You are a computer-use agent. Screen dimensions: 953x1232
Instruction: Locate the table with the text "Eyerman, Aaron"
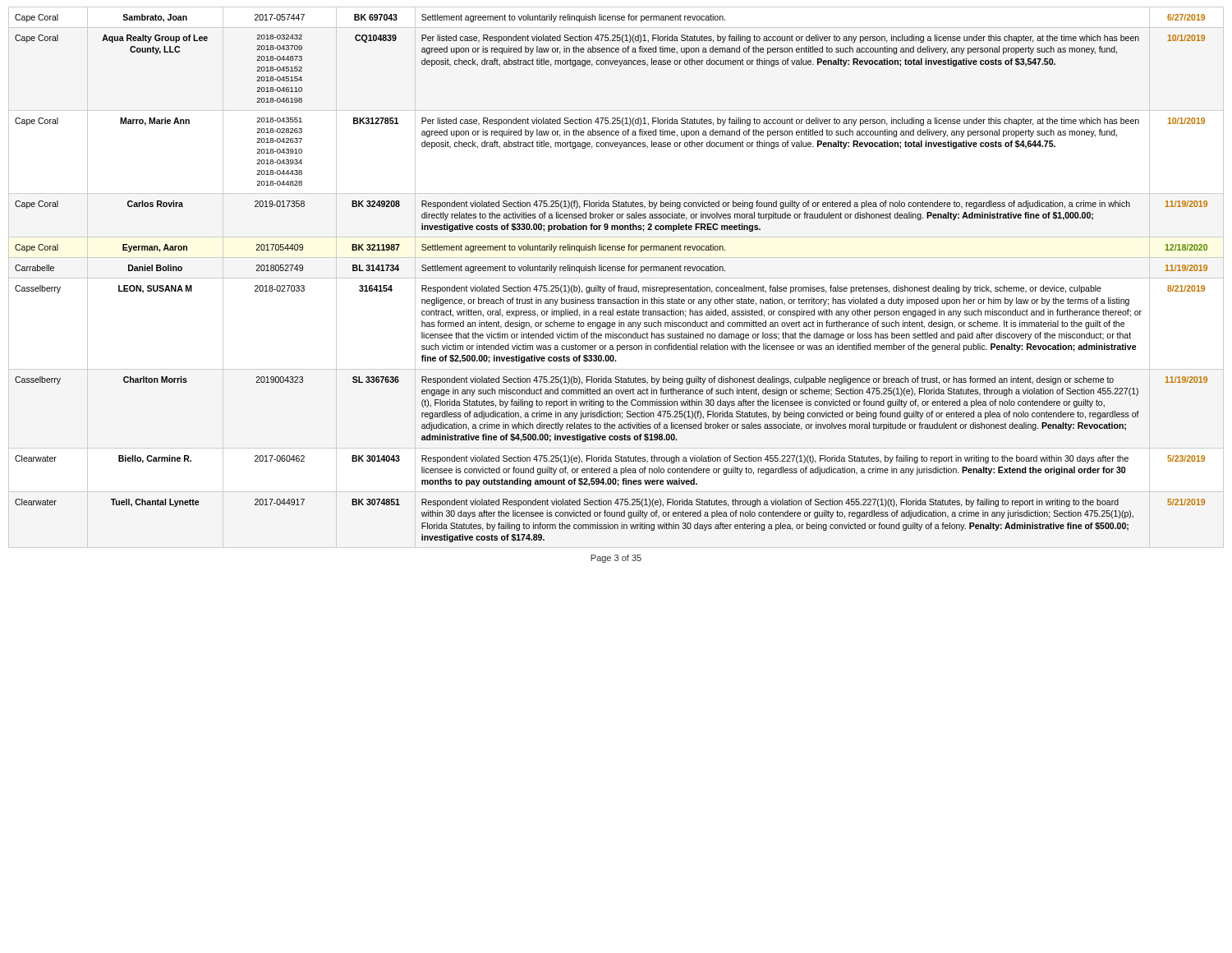616,277
